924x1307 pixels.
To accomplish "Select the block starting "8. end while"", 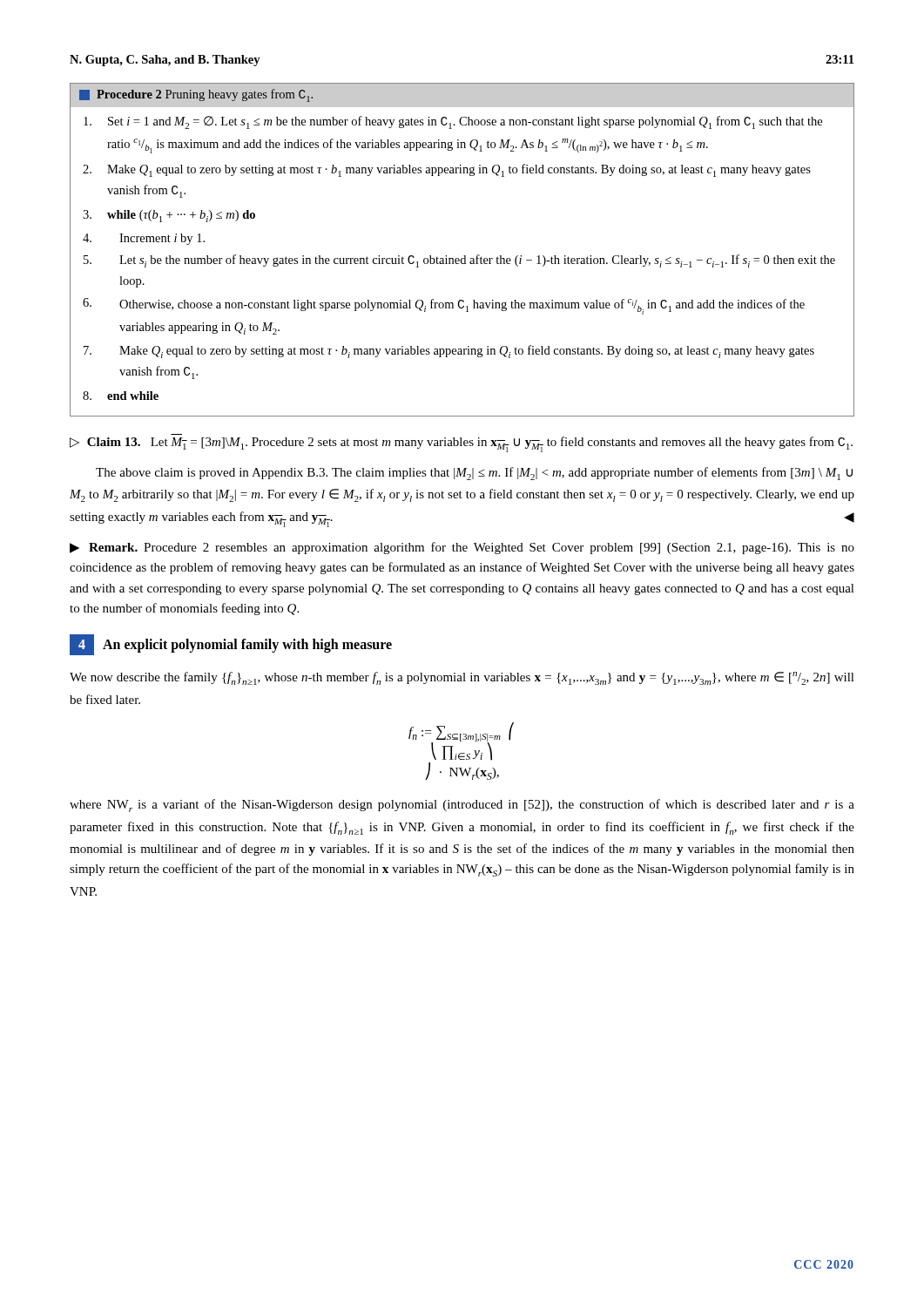I will 121,396.
